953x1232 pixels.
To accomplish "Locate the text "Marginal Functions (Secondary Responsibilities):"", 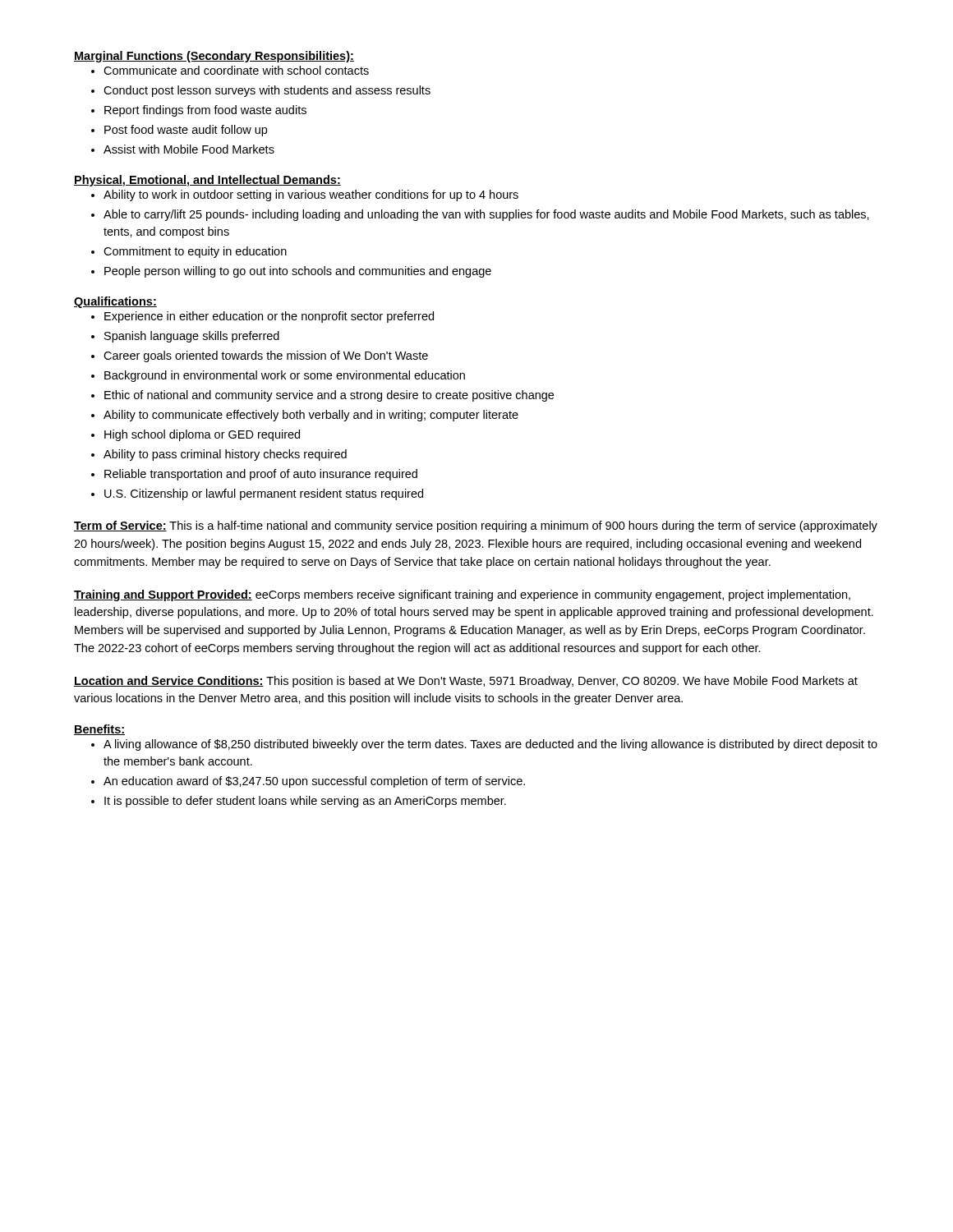I will [x=214, y=56].
